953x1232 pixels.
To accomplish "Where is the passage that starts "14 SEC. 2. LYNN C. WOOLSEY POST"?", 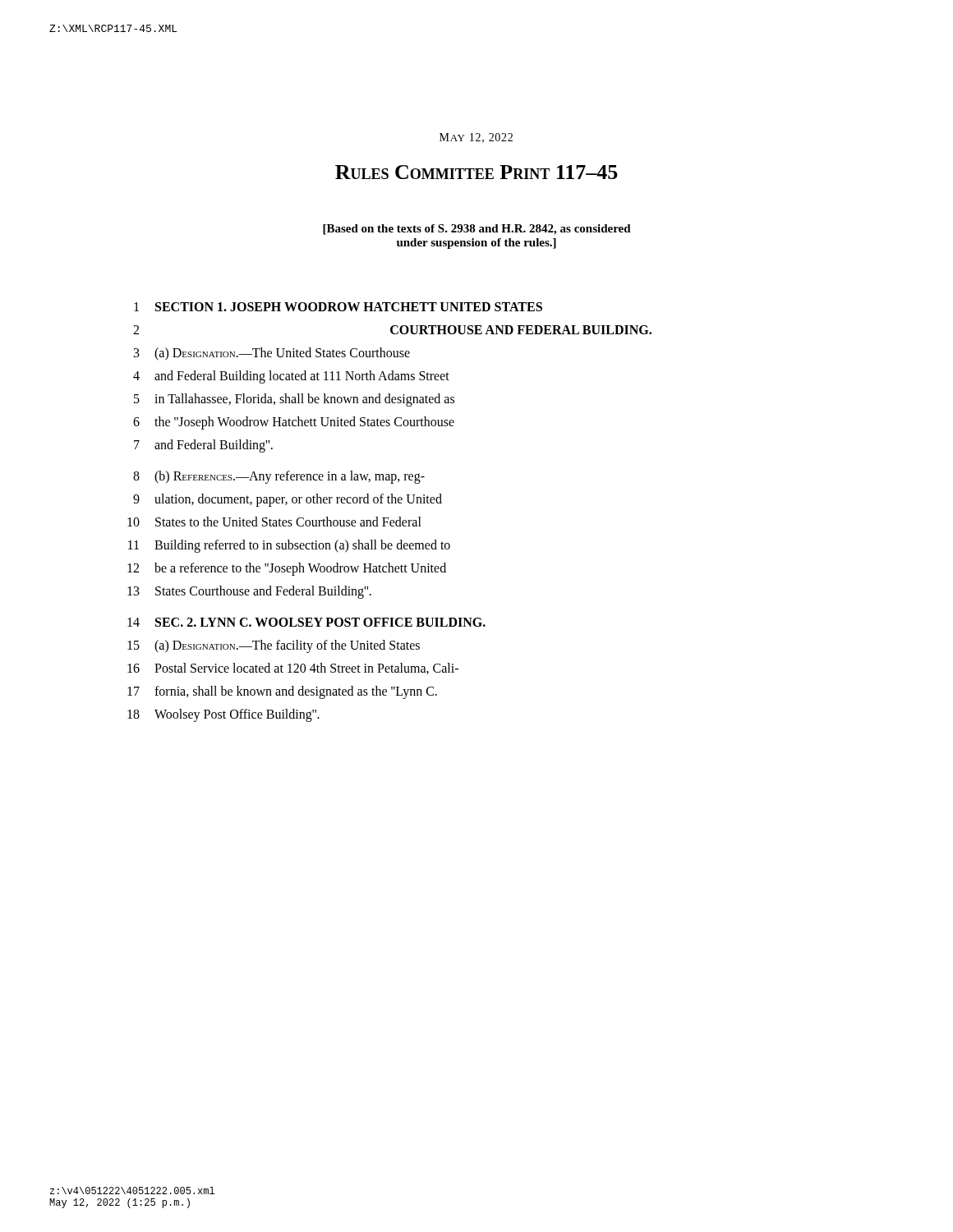I will (x=493, y=623).
